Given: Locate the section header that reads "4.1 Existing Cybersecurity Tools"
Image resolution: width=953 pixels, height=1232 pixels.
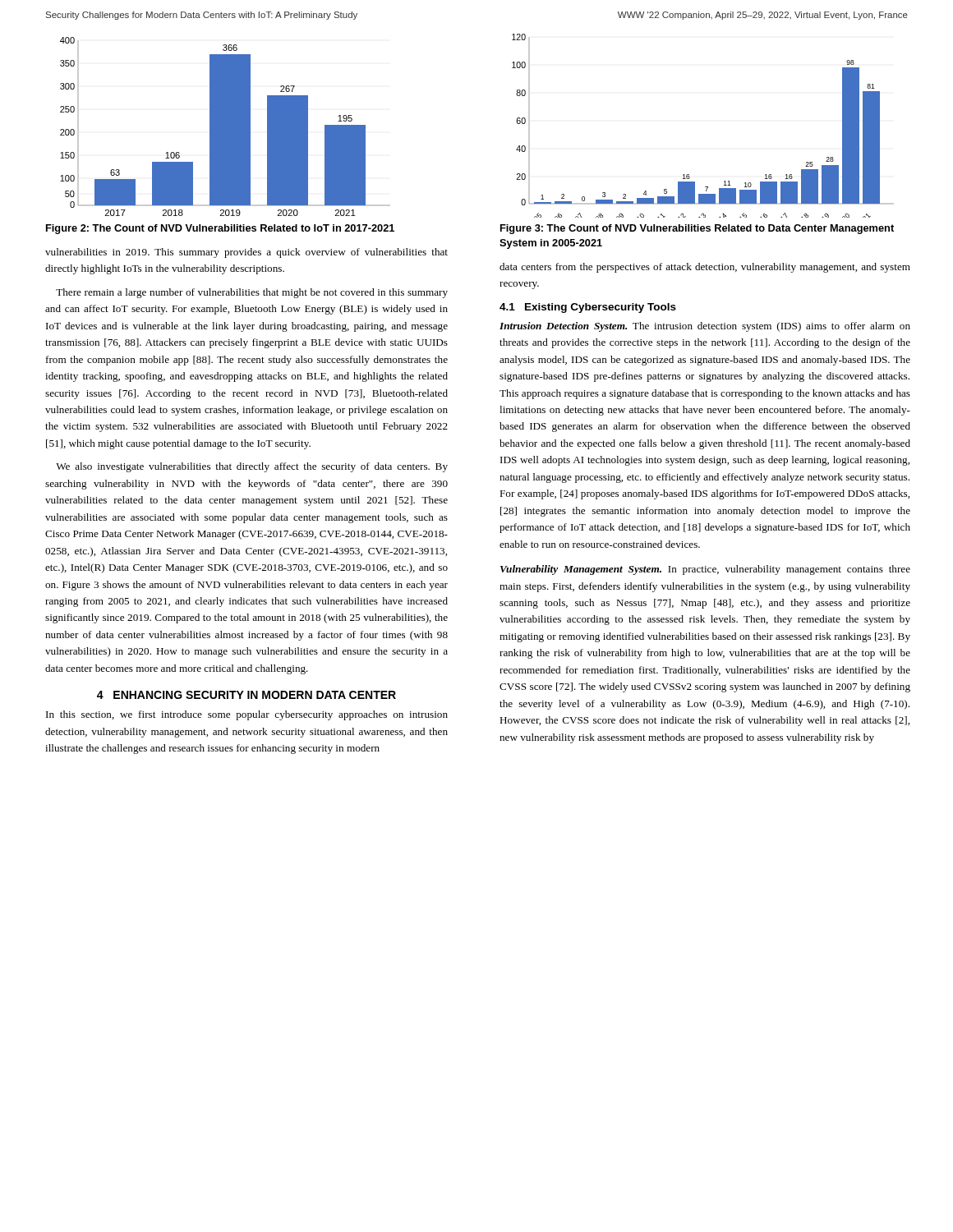Looking at the screenshot, I should pos(588,307).
